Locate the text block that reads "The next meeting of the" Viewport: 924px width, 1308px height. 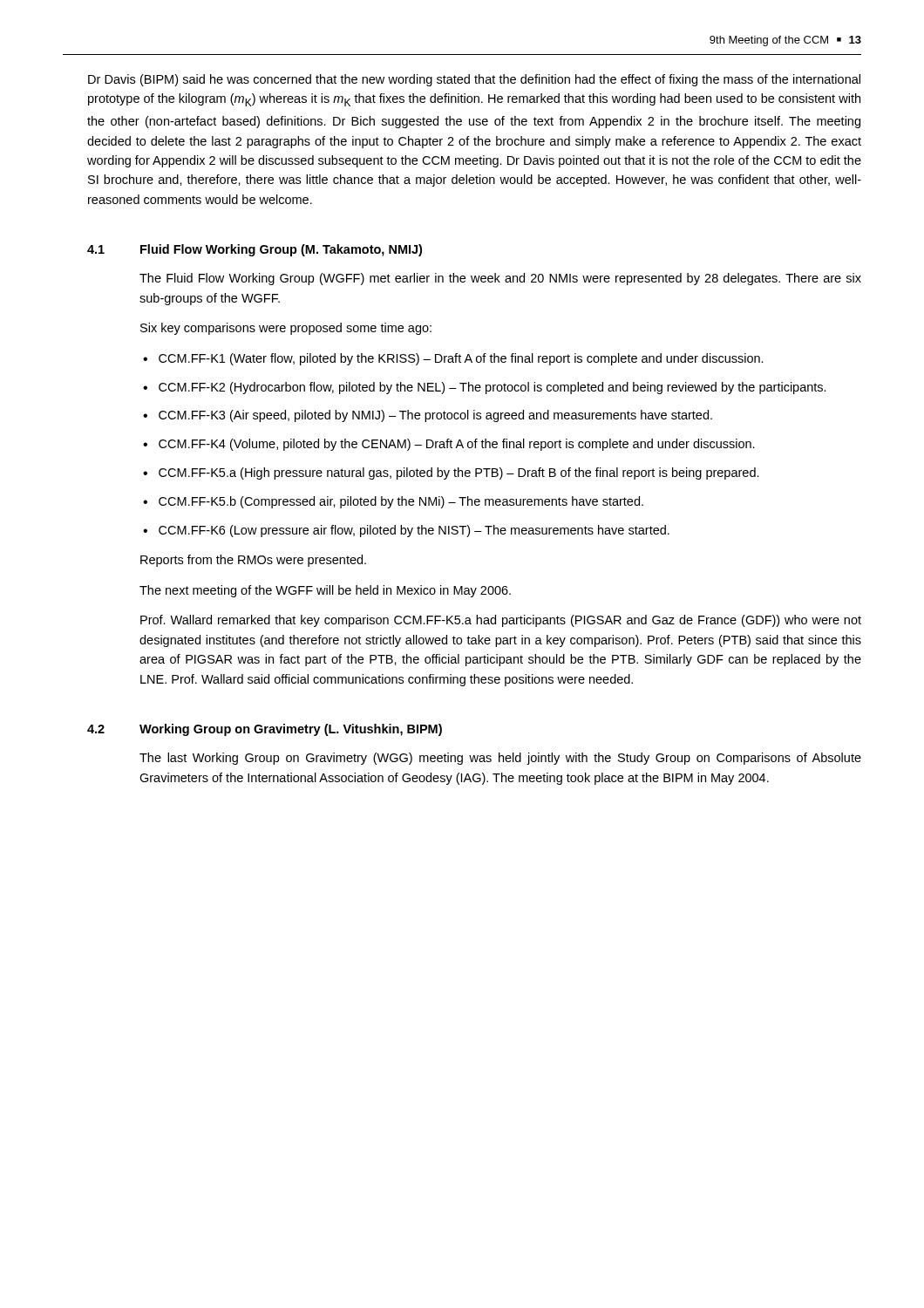click(326, 590)
